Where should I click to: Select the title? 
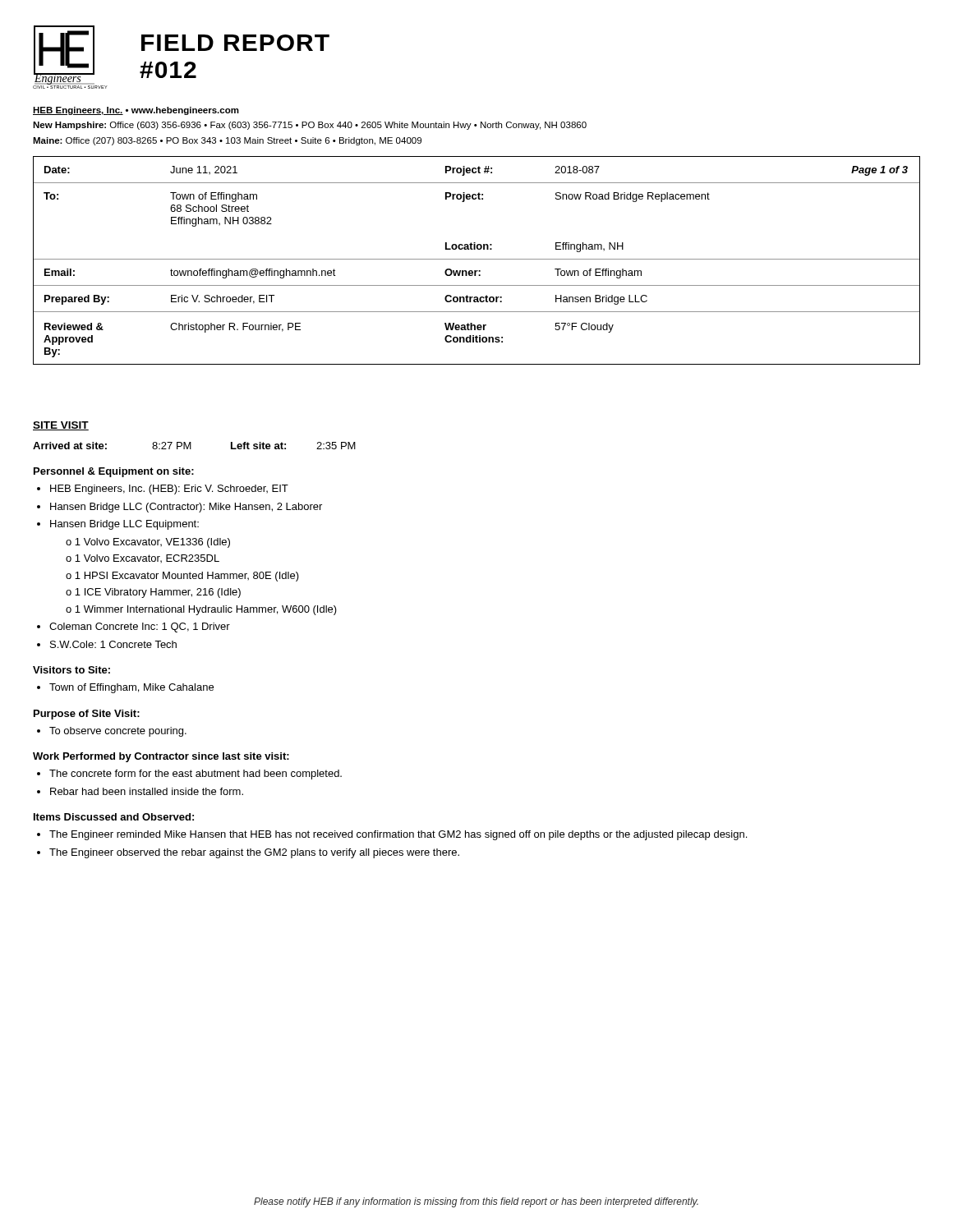(x=235, y=56)
